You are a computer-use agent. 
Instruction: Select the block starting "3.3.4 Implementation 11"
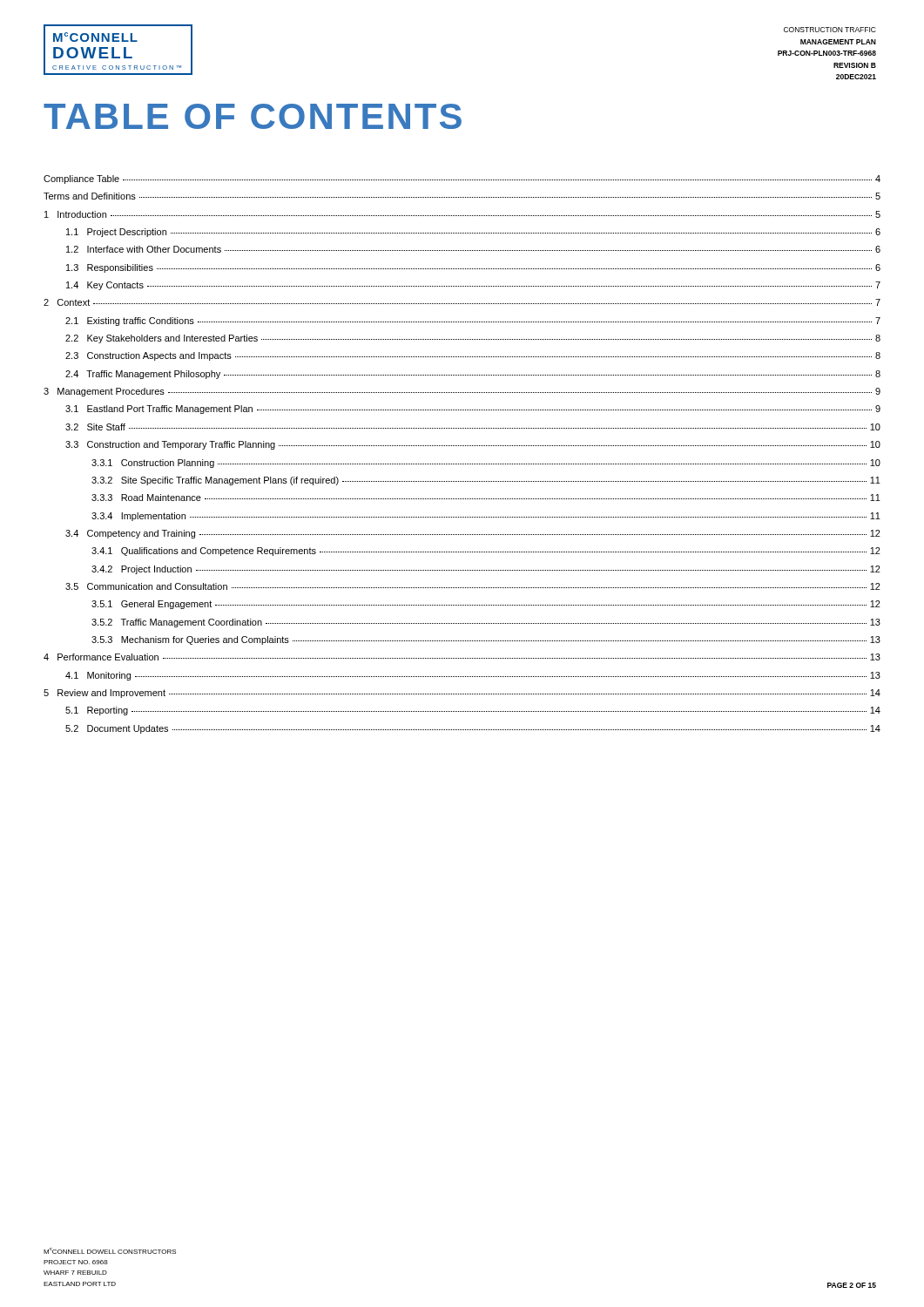point(486,516)
